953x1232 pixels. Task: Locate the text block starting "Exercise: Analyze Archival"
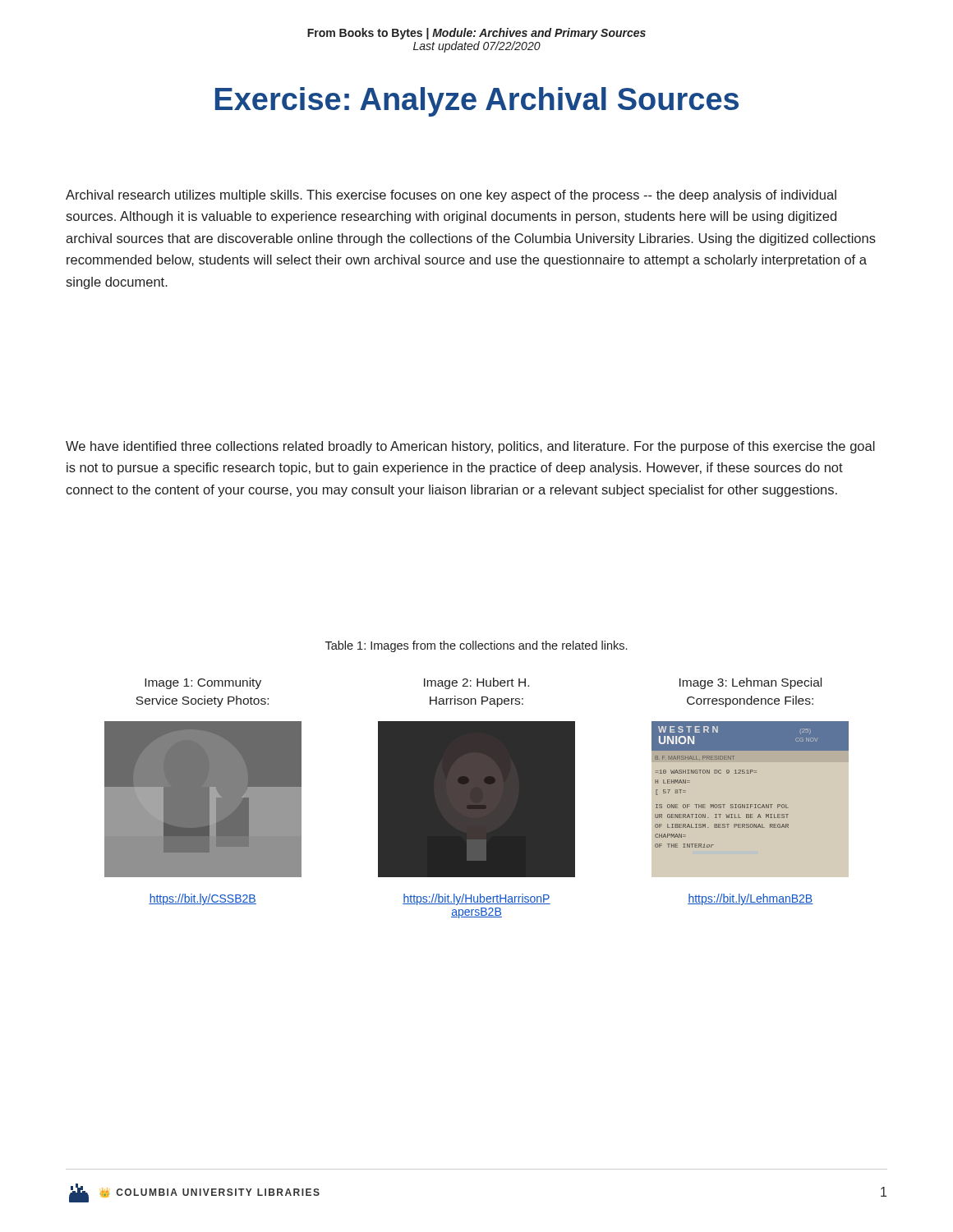(476, 100)
